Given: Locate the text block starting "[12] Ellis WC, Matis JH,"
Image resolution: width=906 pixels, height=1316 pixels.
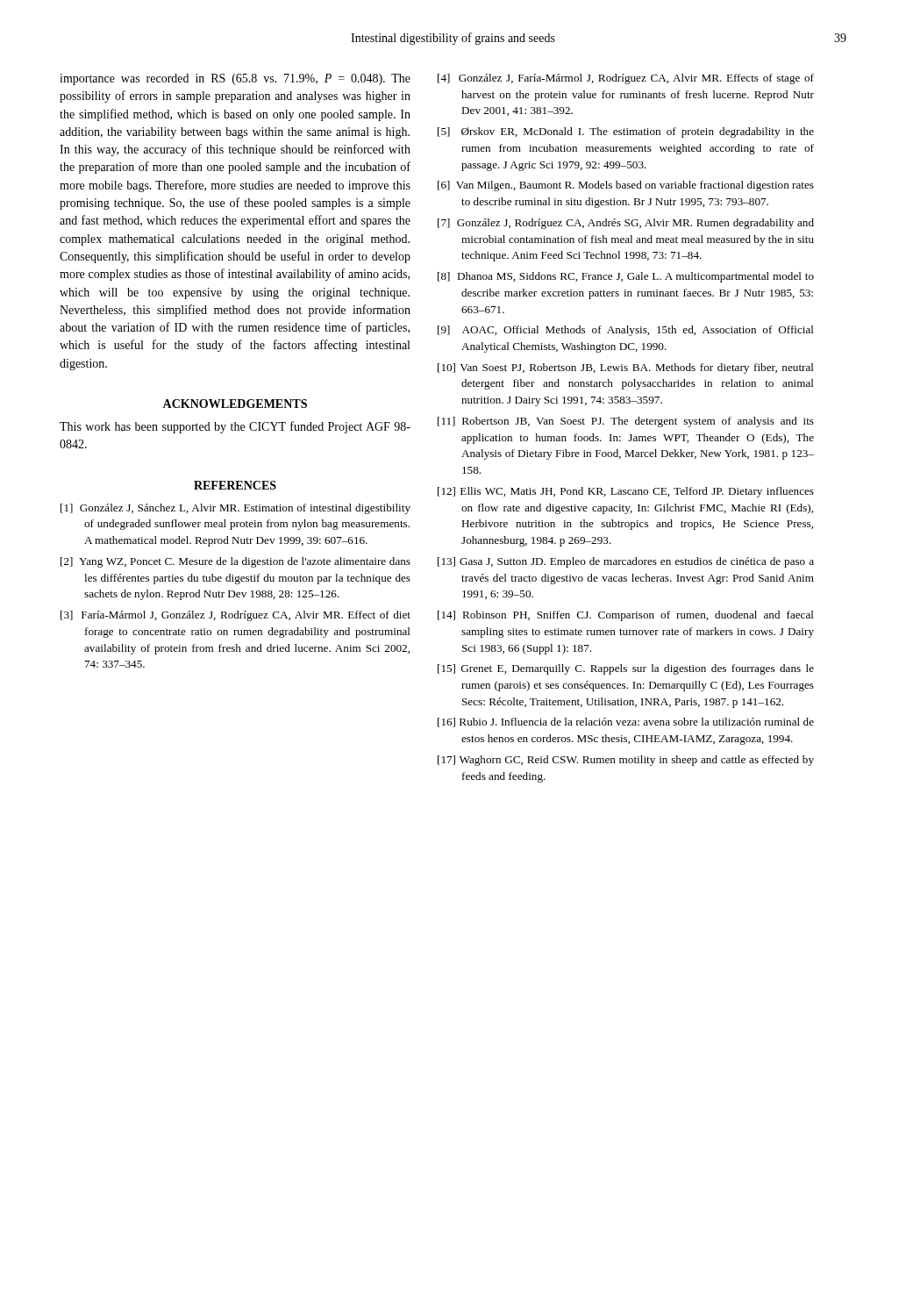Looking at the screenshot, I should click(x=625, y=515).
